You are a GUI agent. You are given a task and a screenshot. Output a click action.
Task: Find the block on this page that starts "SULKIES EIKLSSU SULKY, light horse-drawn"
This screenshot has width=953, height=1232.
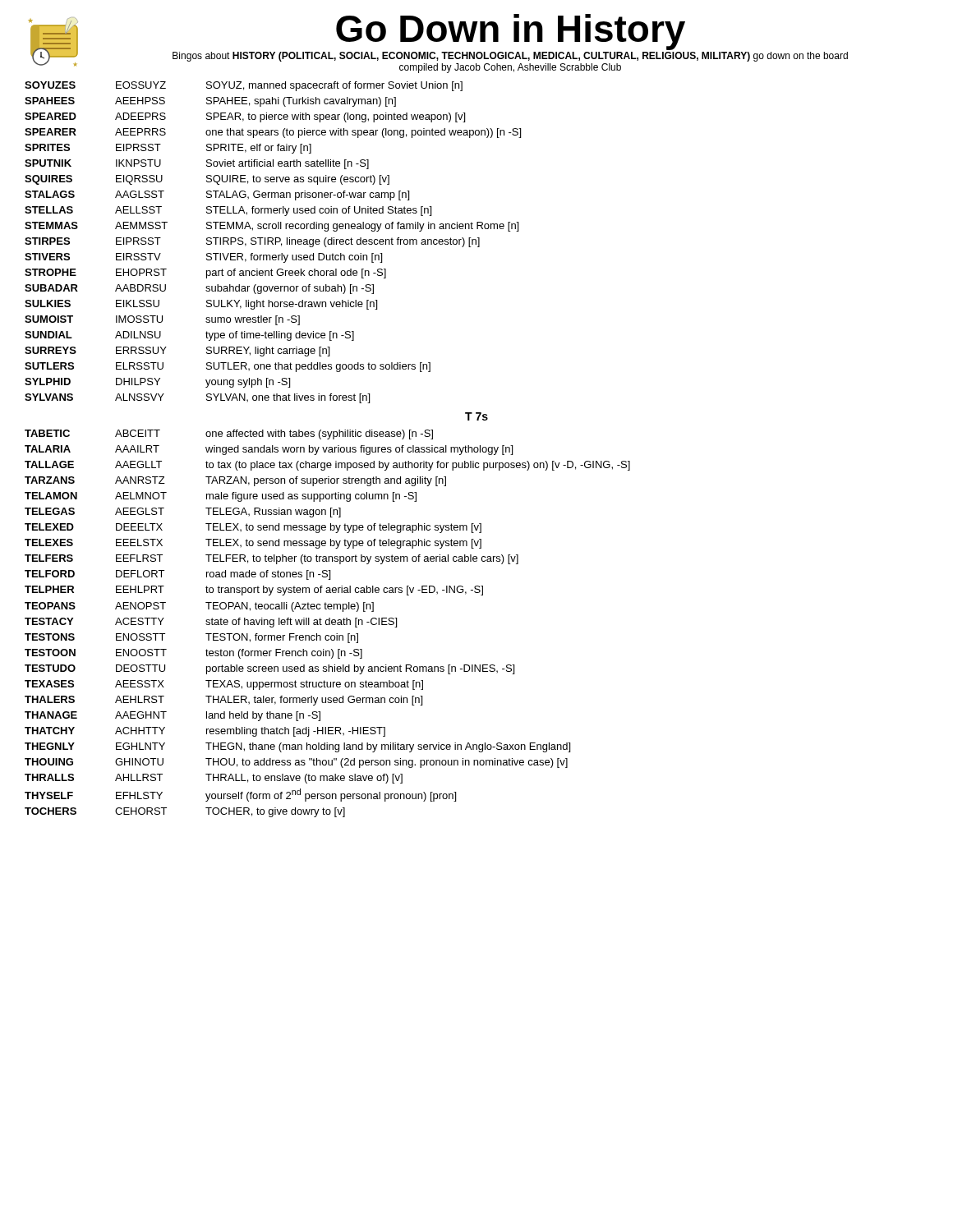pyautogui.click(x=50, y=304)
